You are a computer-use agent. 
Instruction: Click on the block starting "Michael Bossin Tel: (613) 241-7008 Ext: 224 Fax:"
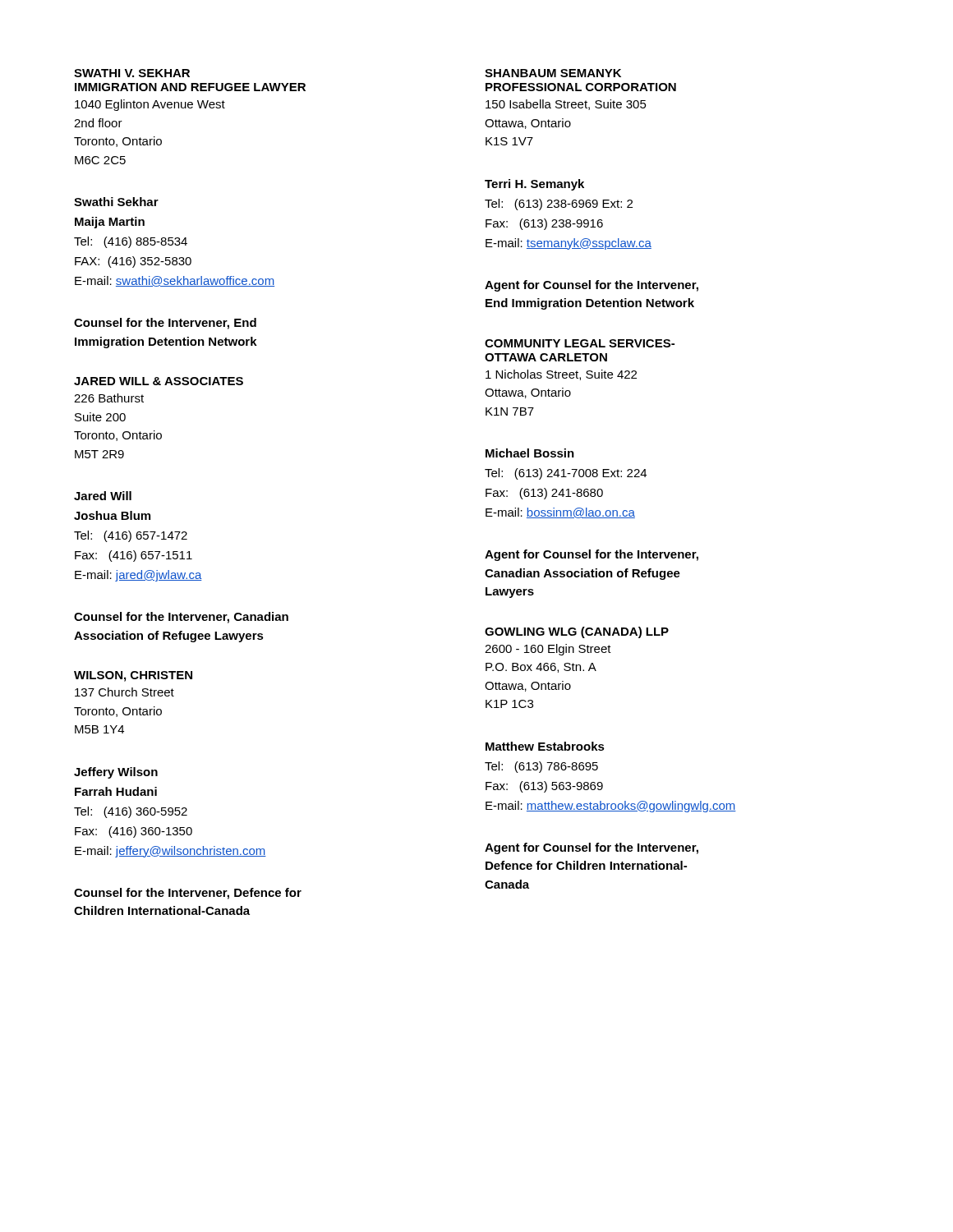pos(530,453)
